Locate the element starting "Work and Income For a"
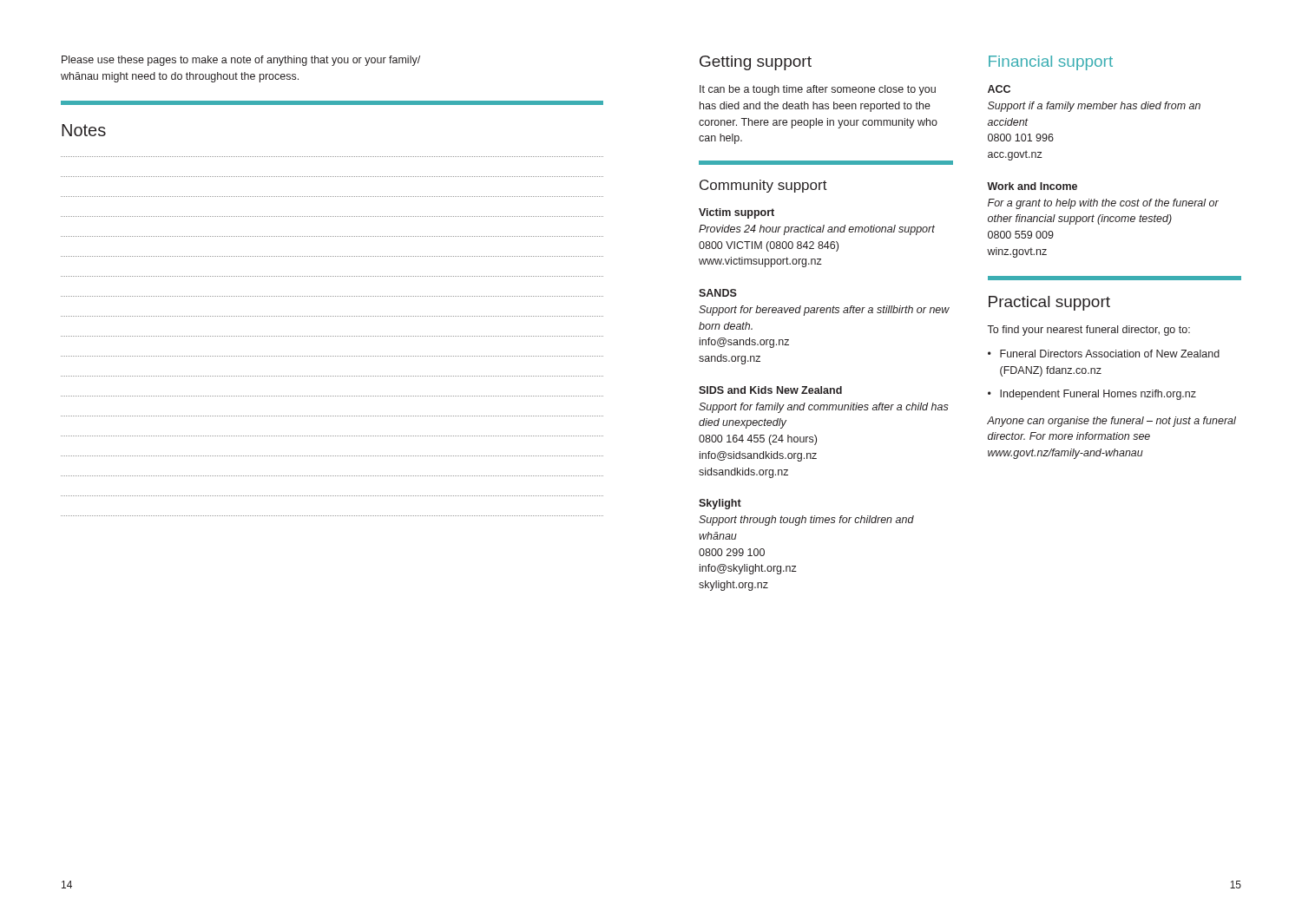The width and height of the screenshot is (1302, 924). click(x=1103, y=219)
